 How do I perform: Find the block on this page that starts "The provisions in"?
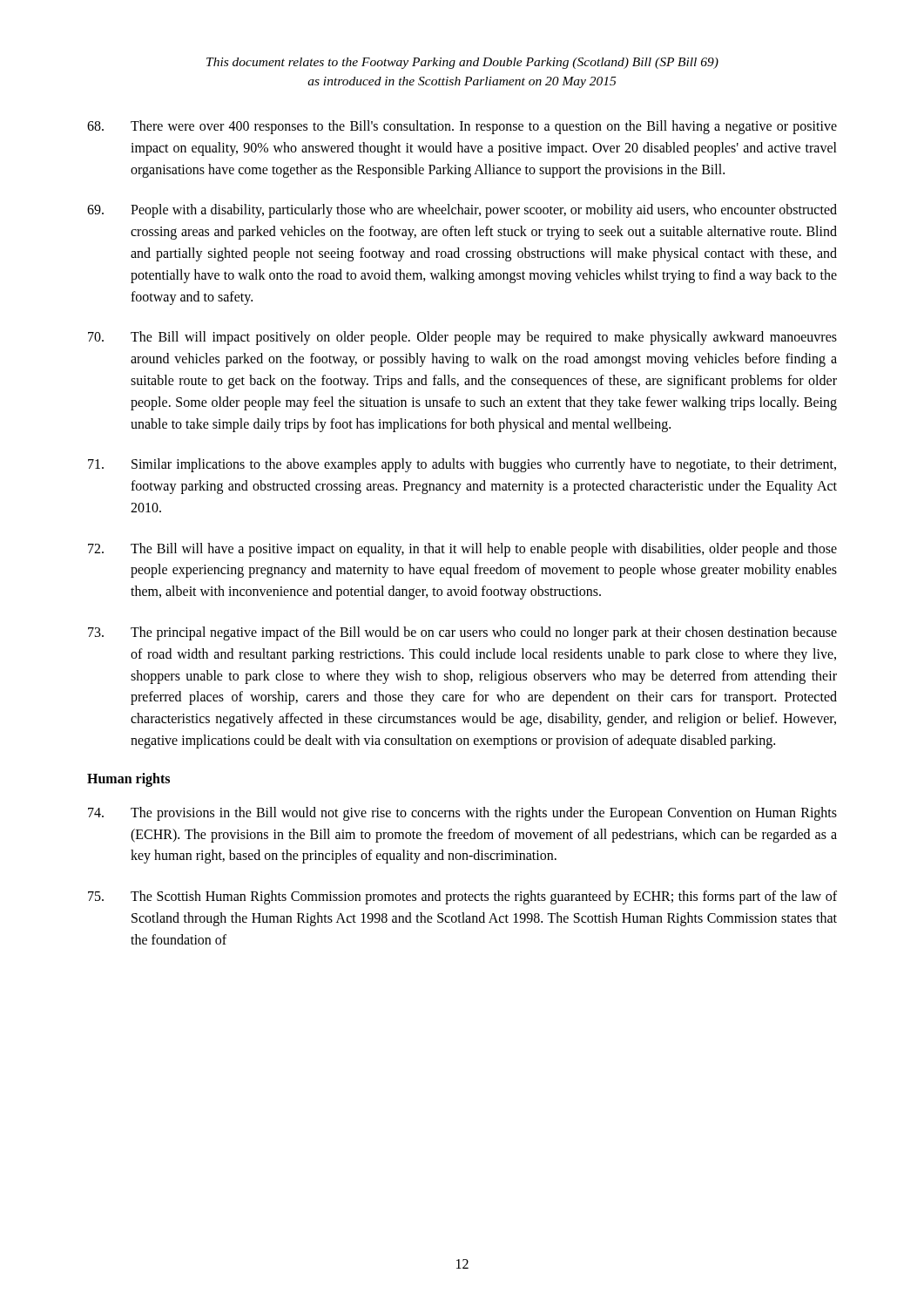[x=462, y=835]
